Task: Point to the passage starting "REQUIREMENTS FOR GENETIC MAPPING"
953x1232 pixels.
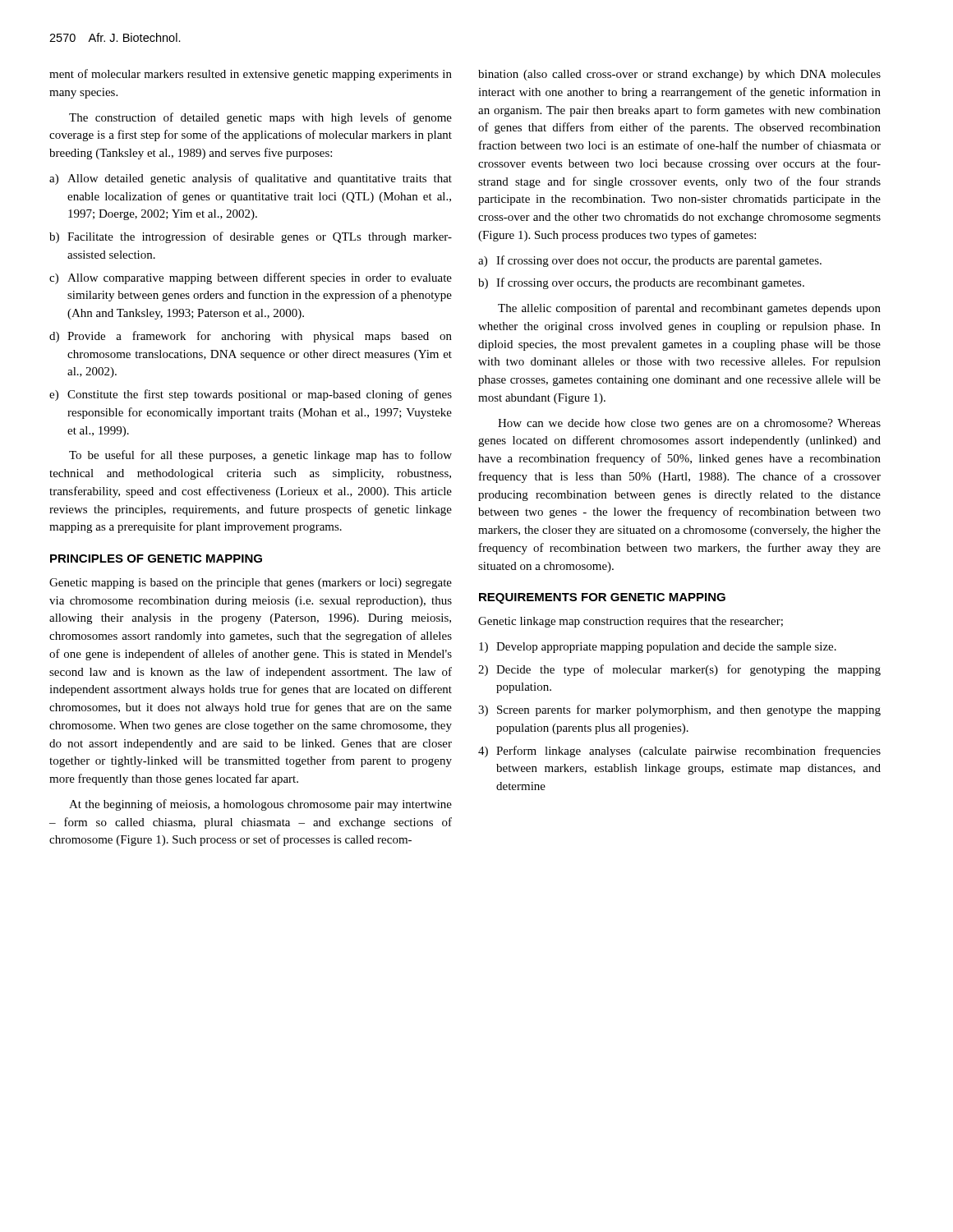Action: [x=602, y=597]
